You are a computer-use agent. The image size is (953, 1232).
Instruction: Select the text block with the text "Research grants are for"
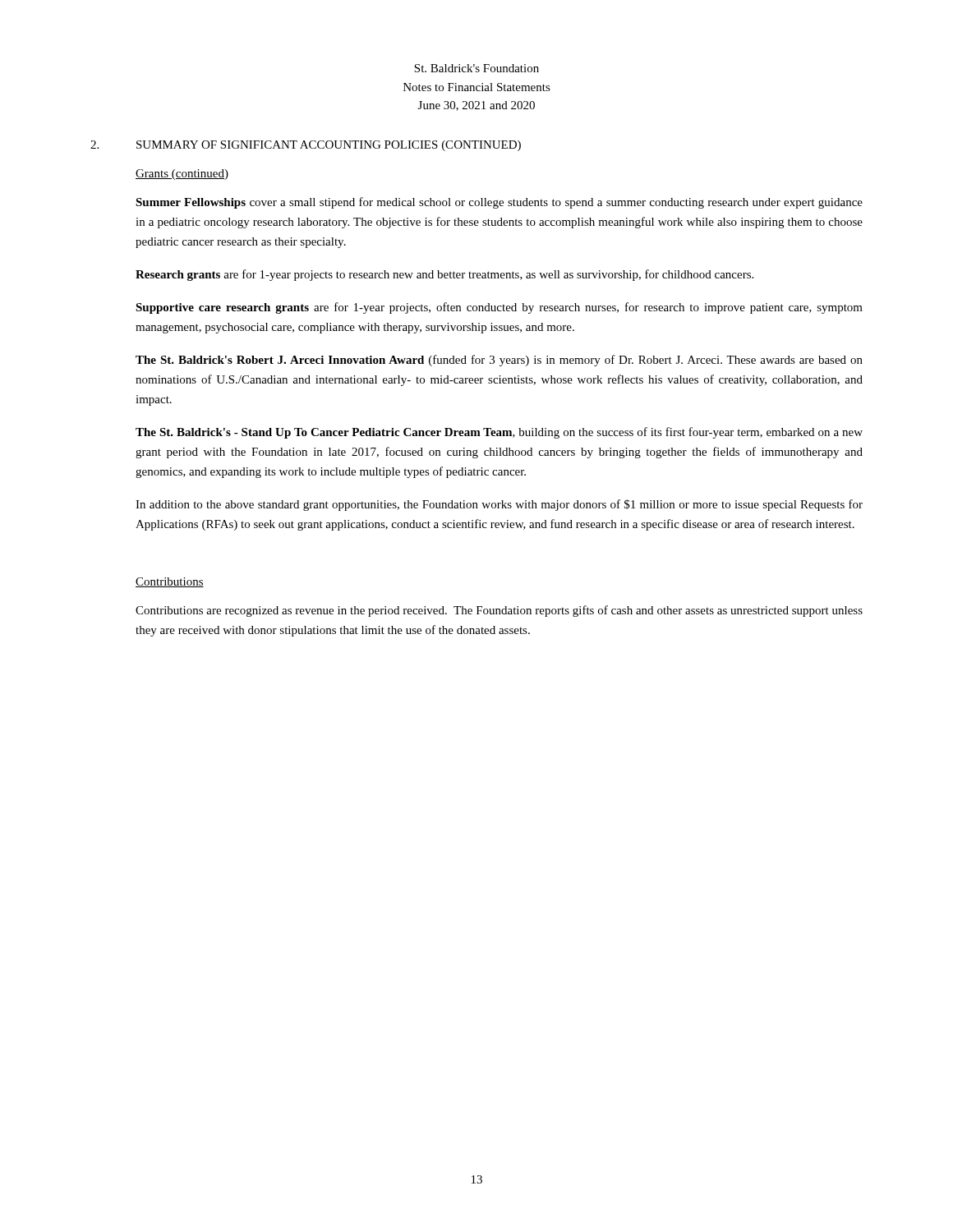445,274
